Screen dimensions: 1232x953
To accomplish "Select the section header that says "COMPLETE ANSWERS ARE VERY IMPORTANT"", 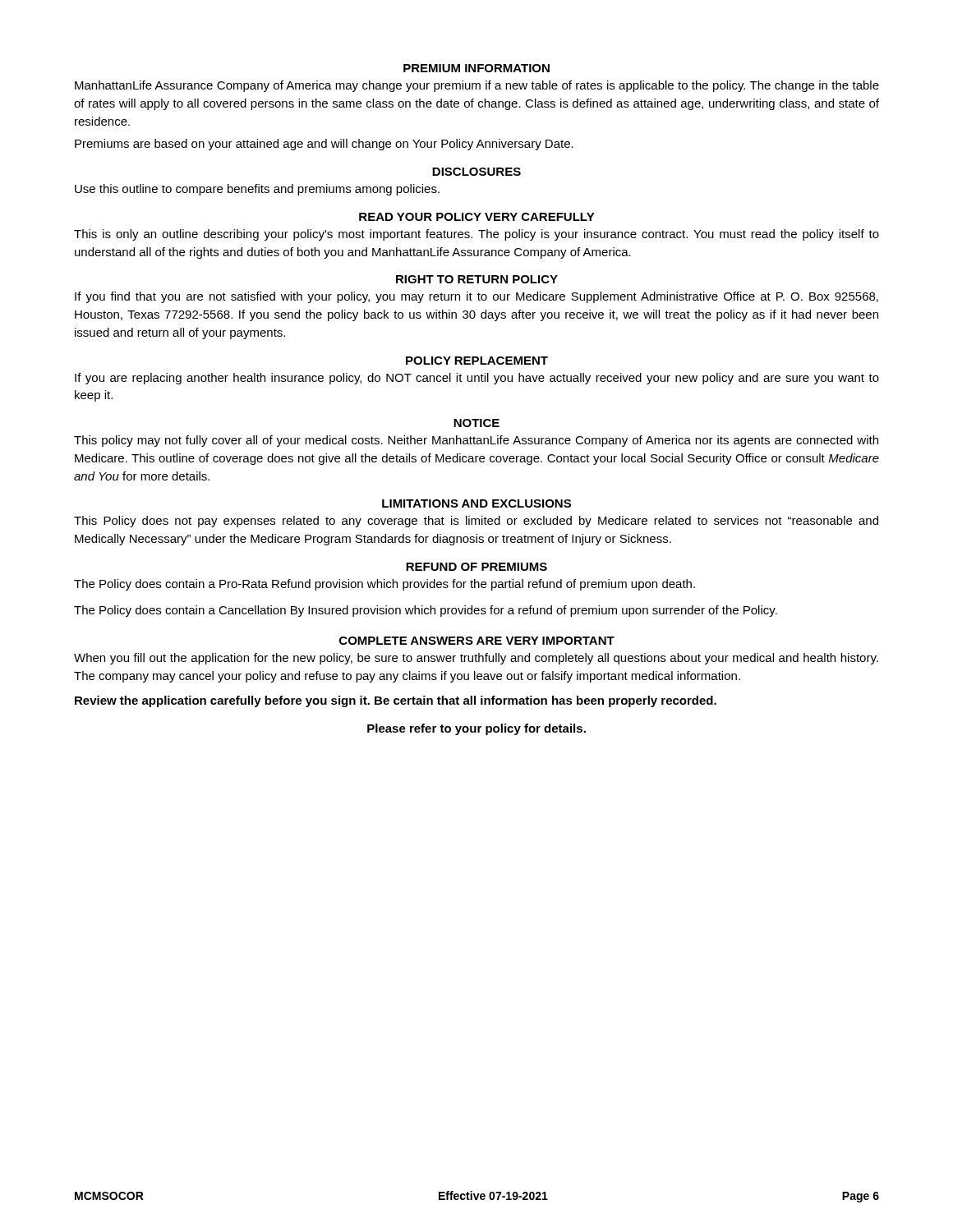I will point(476,640).
